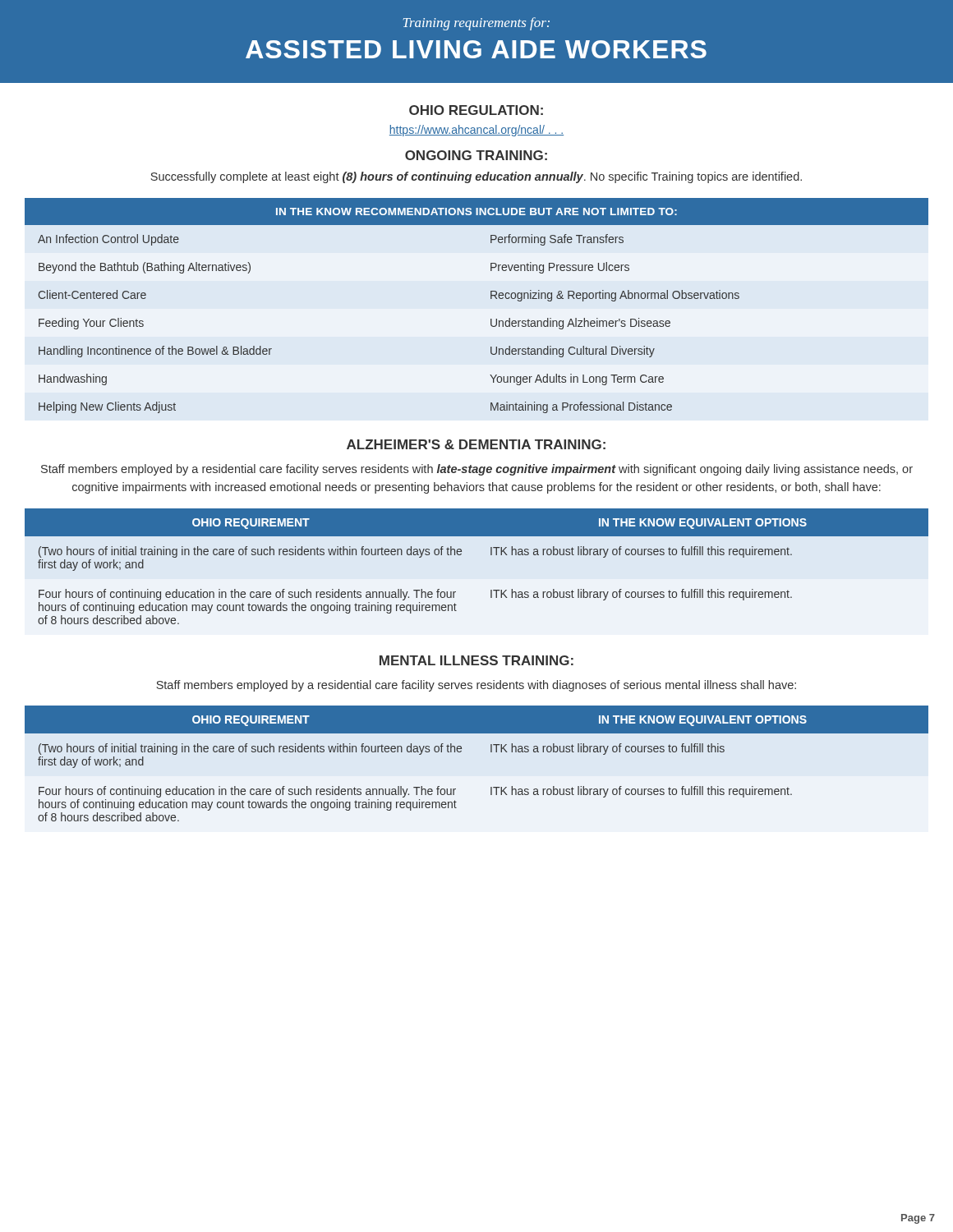Find the element starting "ALZHEIMER'S & DEMENTIA"
The image size is (953, 1232).
click(x=476, y=445)
